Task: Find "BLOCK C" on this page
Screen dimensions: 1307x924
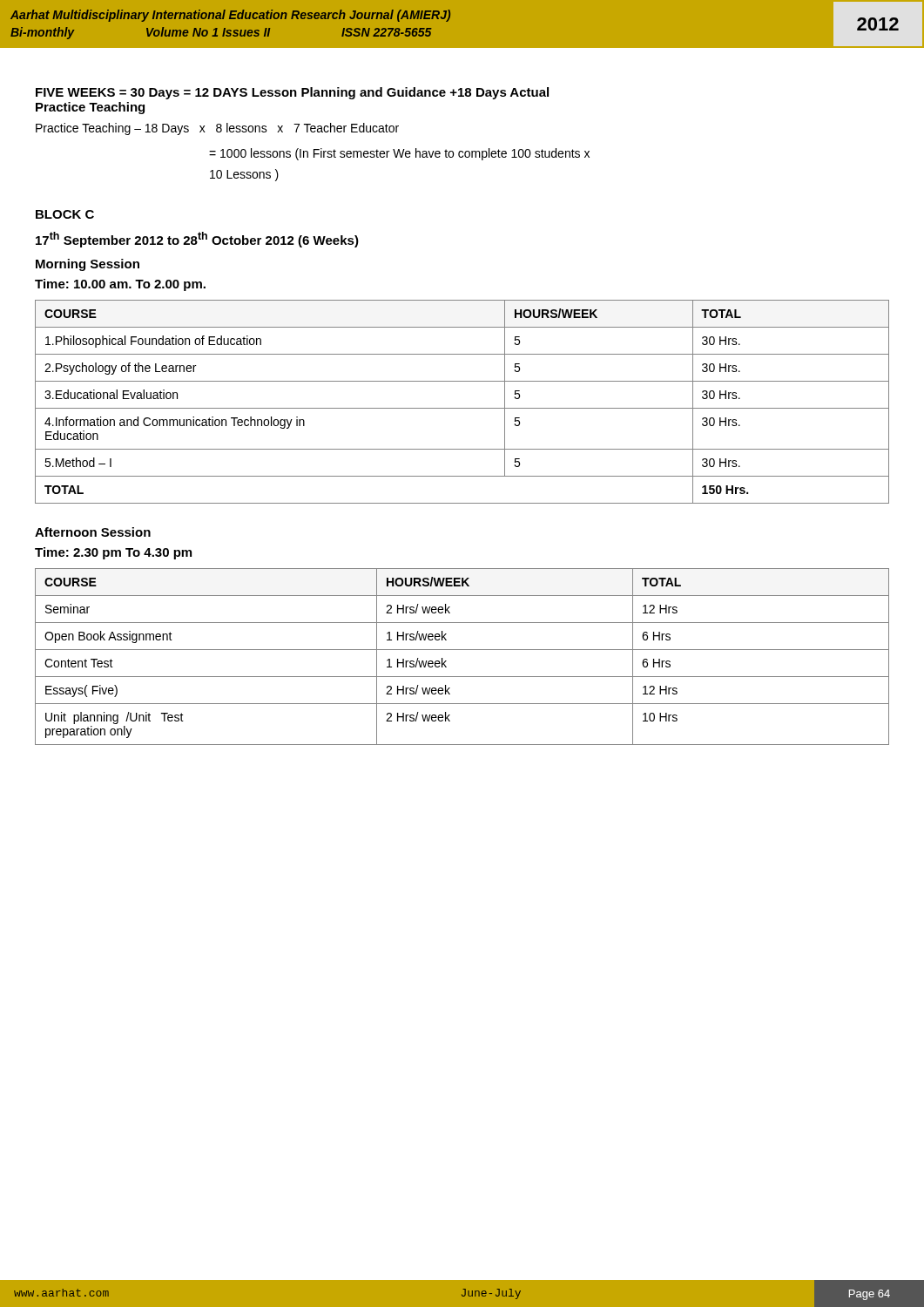Action: coord(65,214)
